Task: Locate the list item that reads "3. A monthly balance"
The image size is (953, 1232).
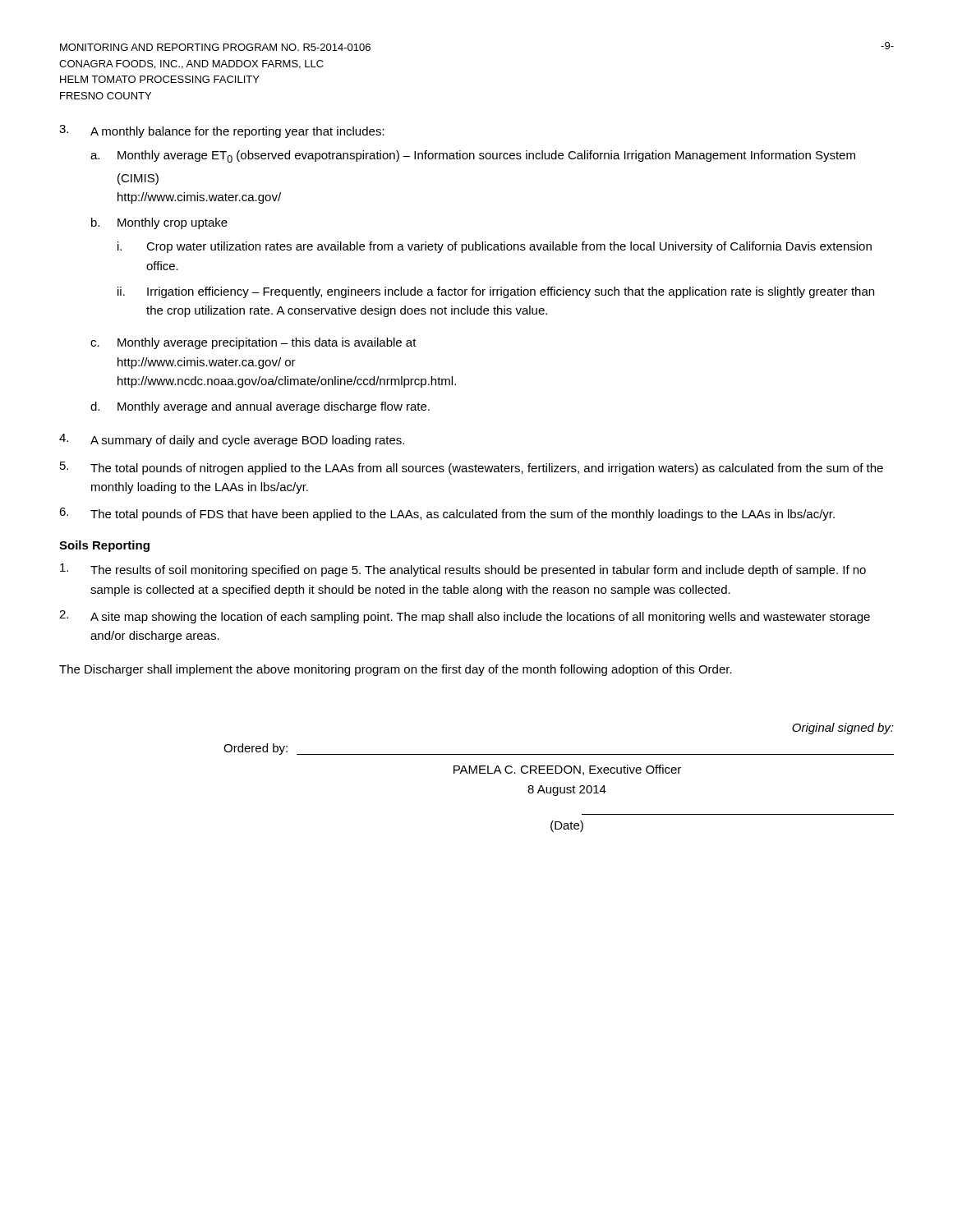Action: pos(222,131)
